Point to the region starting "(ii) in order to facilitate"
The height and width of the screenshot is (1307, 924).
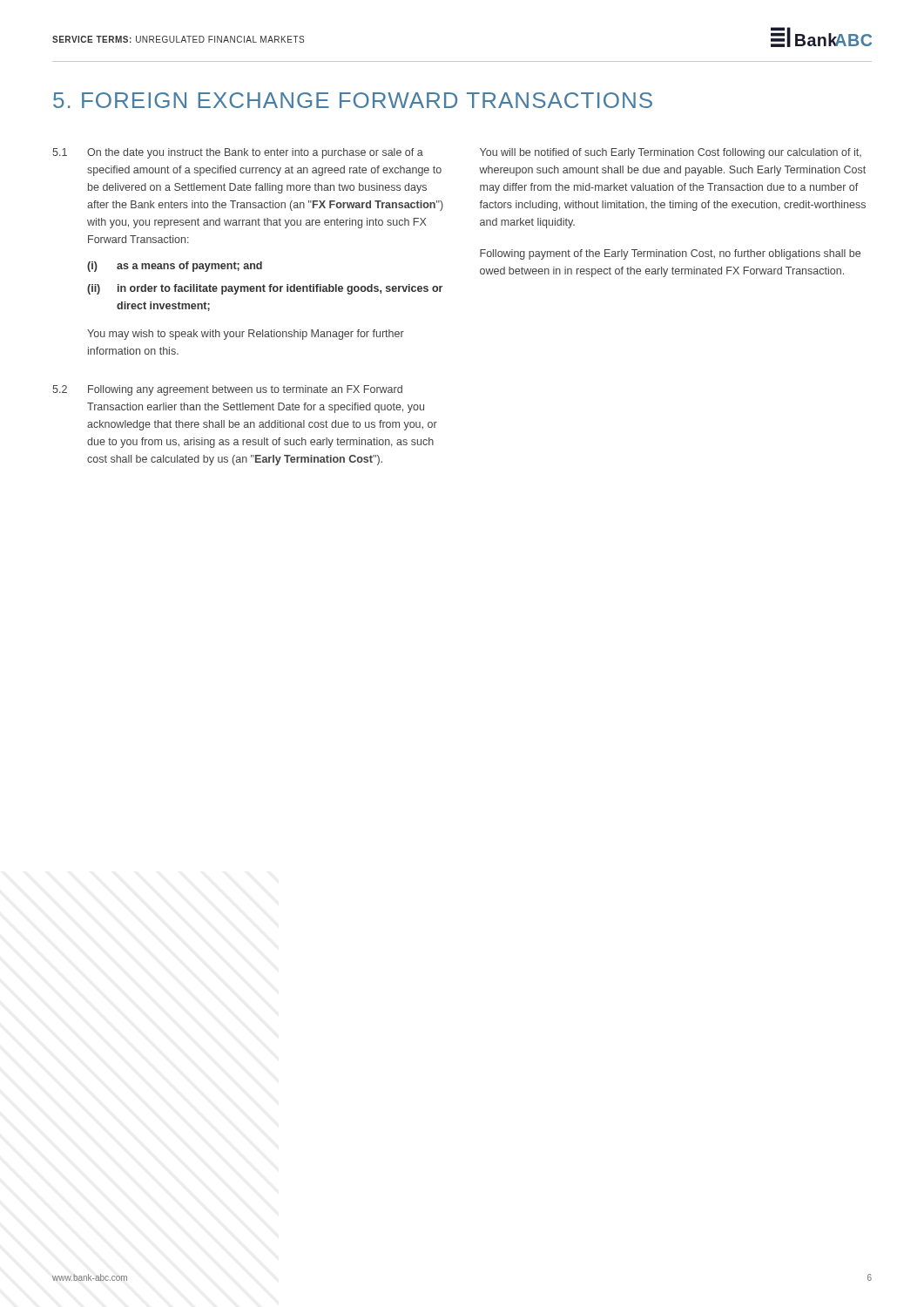[266, 297]
